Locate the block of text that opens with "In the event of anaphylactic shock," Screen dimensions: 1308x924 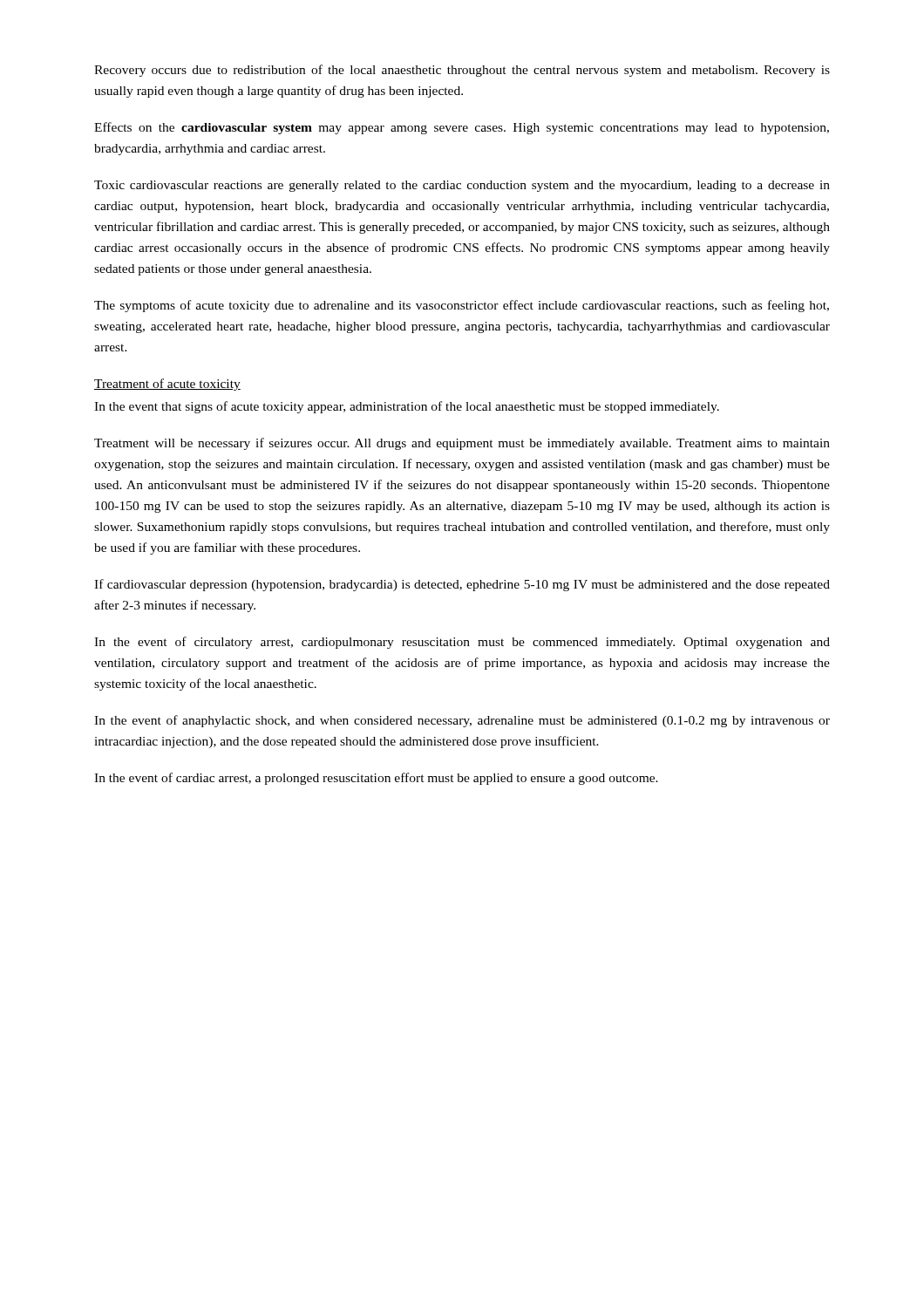462,731
